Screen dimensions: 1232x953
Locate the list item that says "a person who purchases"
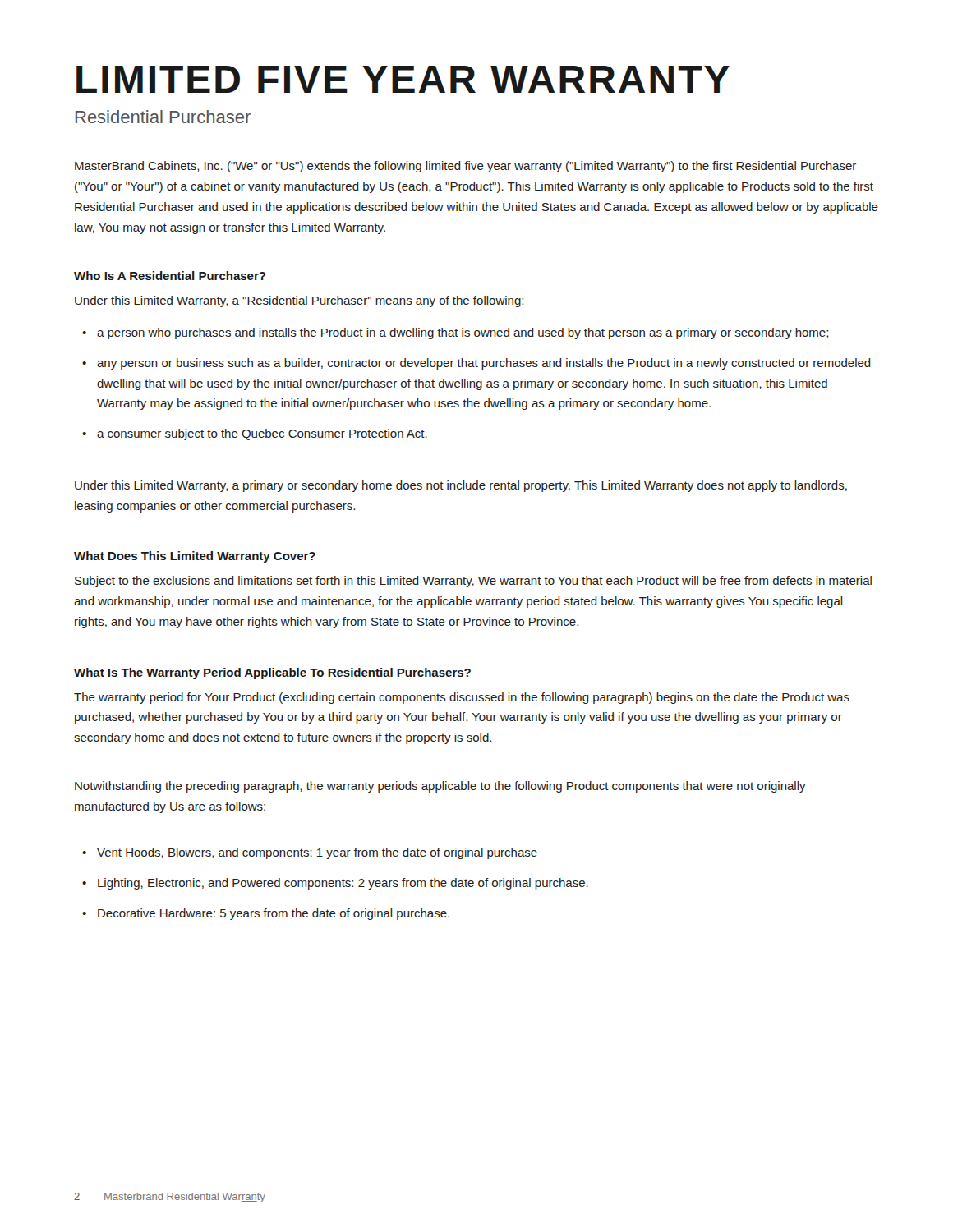463,332
